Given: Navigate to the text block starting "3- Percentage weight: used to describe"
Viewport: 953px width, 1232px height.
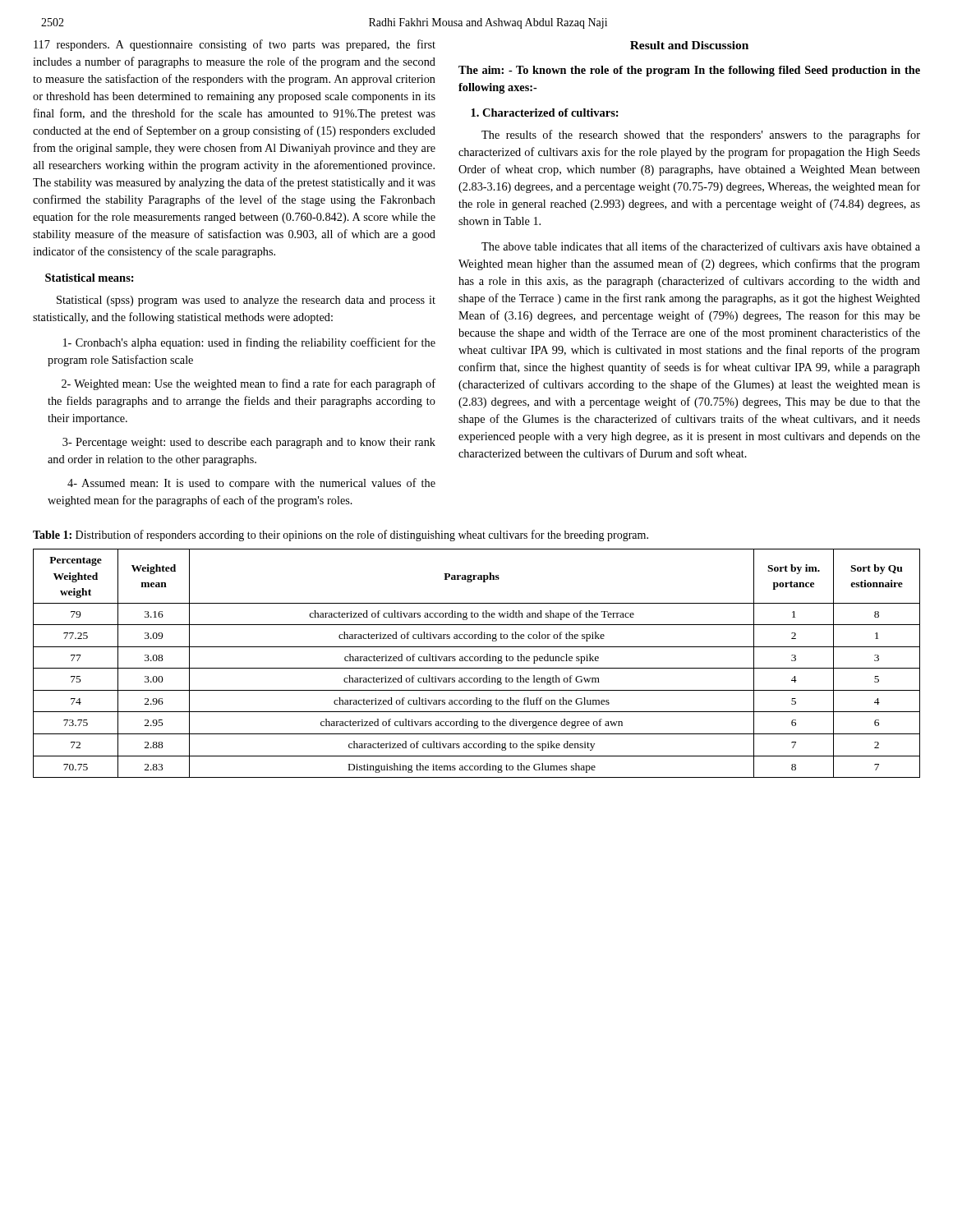Looking at the screenshot, I should (x=242, y=450).
